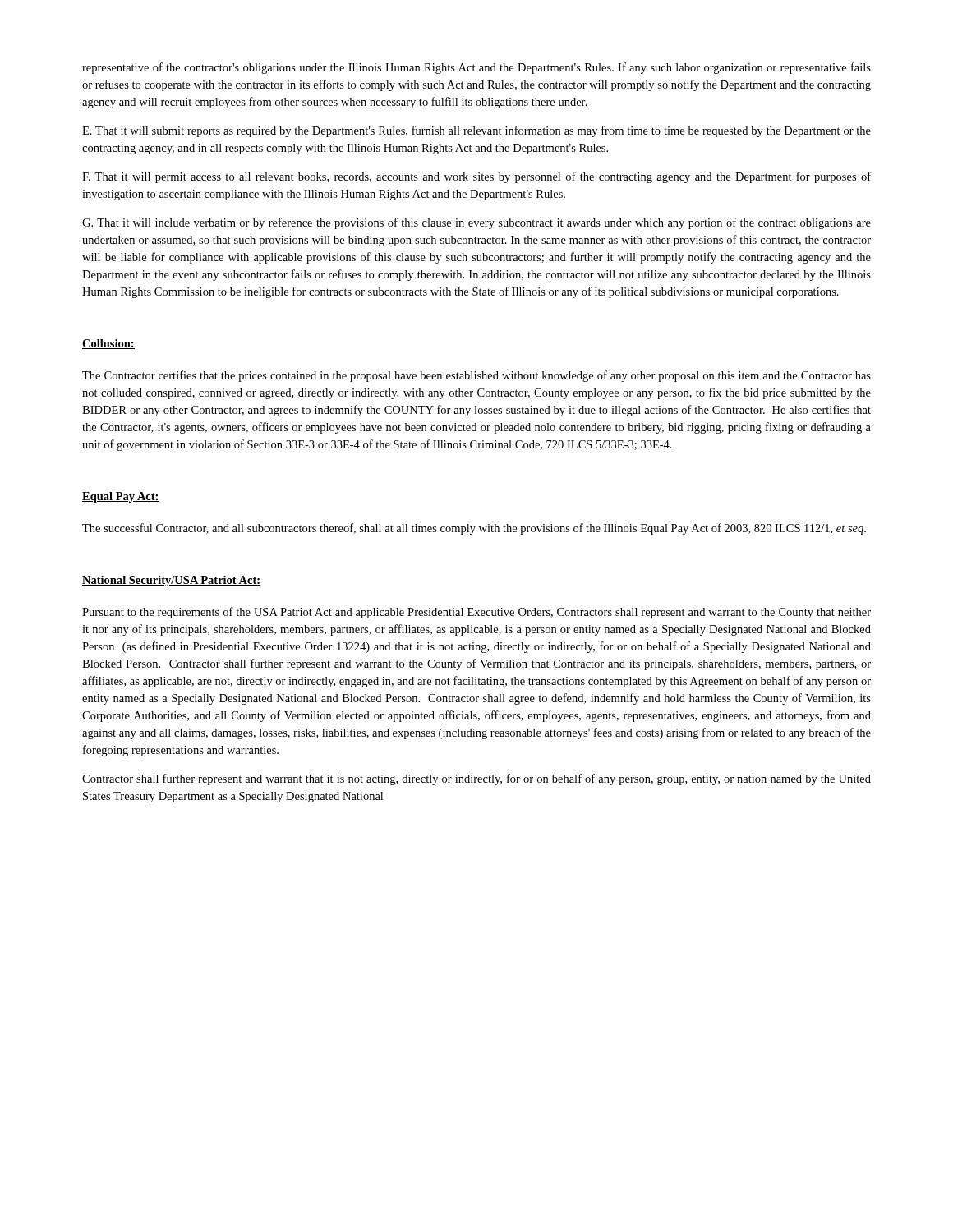Locate the text block that says "Pursuant to the requirements of the"
The height and width of the screenshot is (1232, 953).
coord(476,681)
